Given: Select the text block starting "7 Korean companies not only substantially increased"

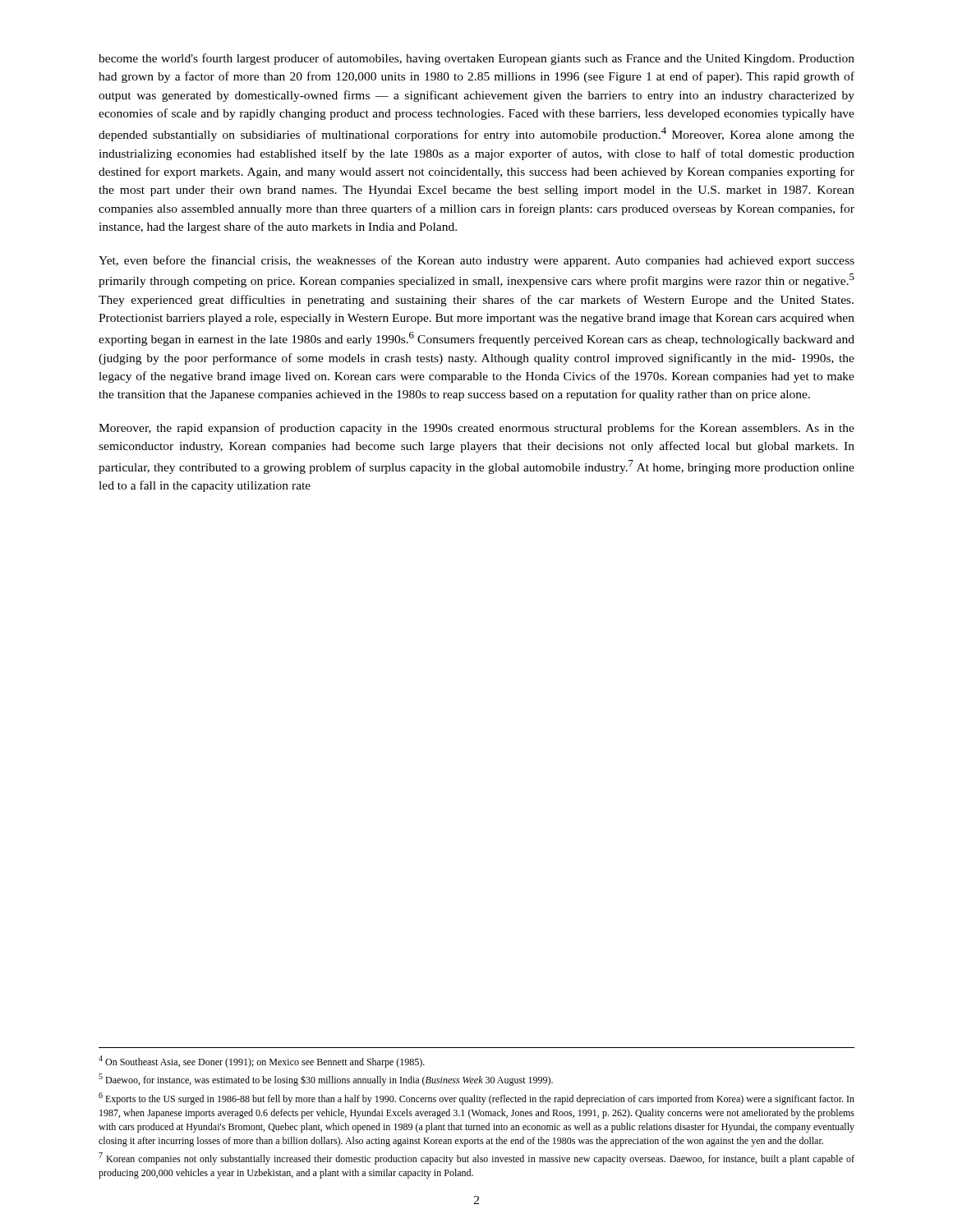Looking at the screenshot, I should coord(476,1165).
